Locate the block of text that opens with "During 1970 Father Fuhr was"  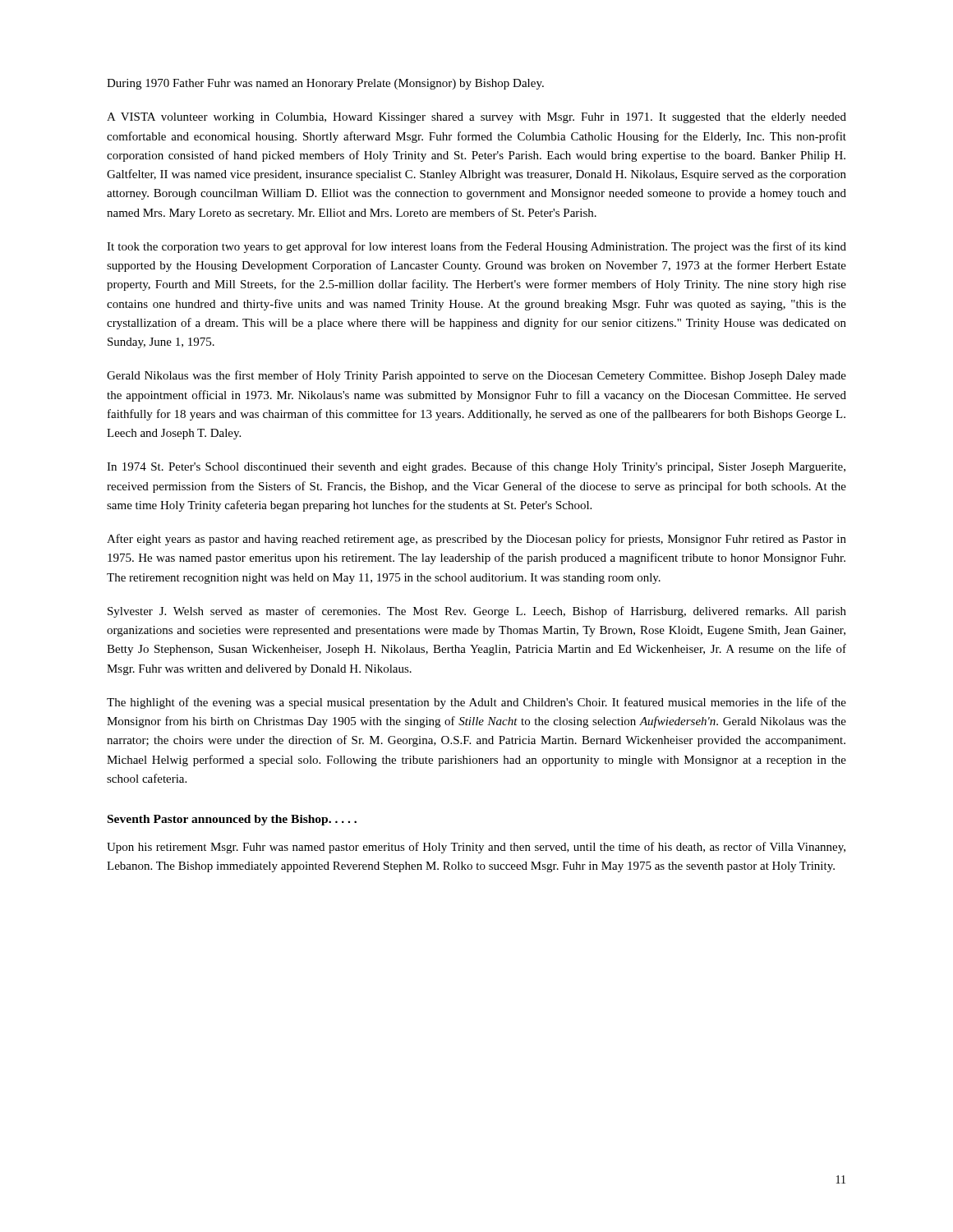(326, 83)
